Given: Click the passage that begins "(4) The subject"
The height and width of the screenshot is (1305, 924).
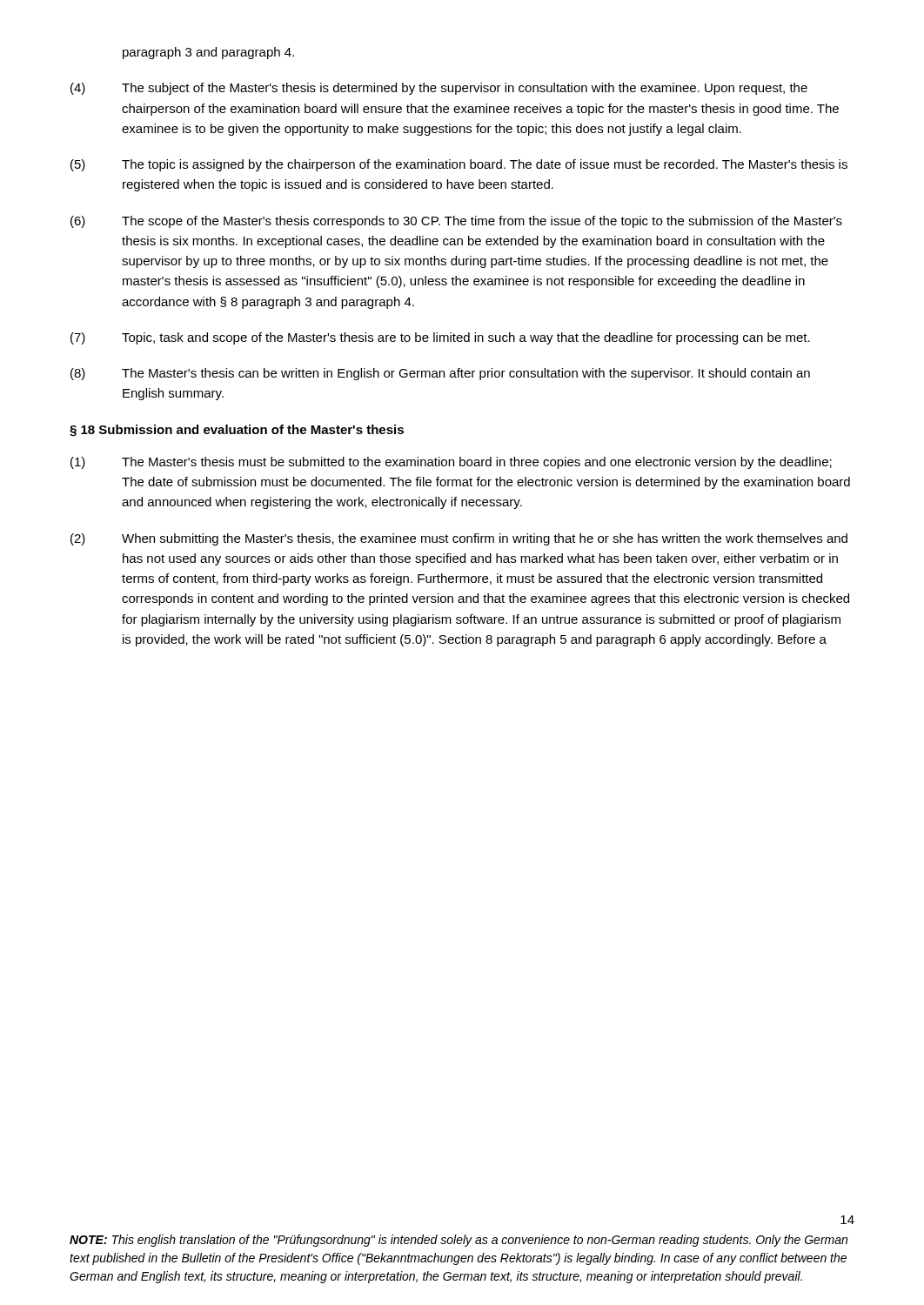Looking at the screenshot, I should [462, 108].
